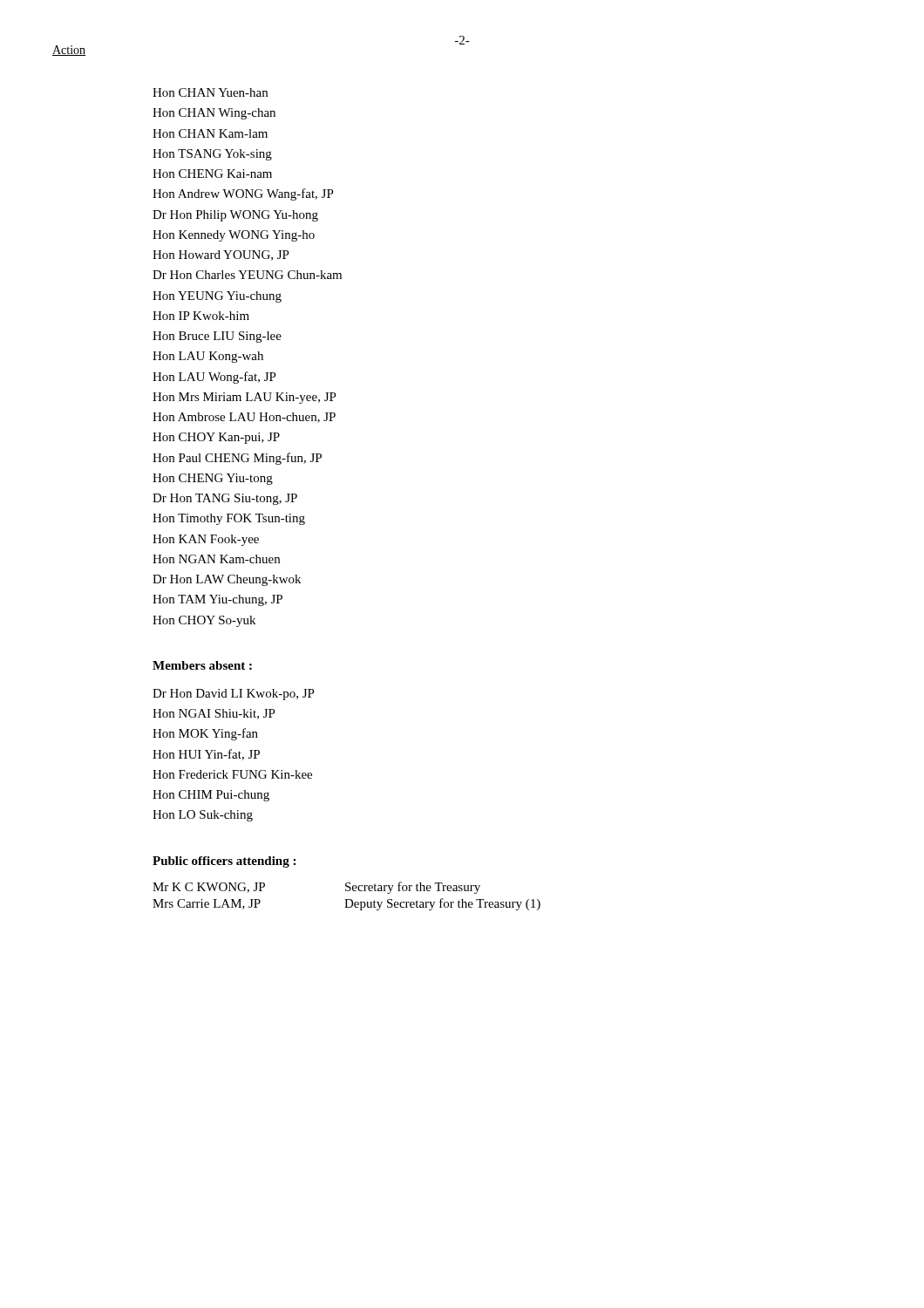Navigate to the block starting "Dr Hon David LI Kwok-po, JP Hon NGAI"

234,695
